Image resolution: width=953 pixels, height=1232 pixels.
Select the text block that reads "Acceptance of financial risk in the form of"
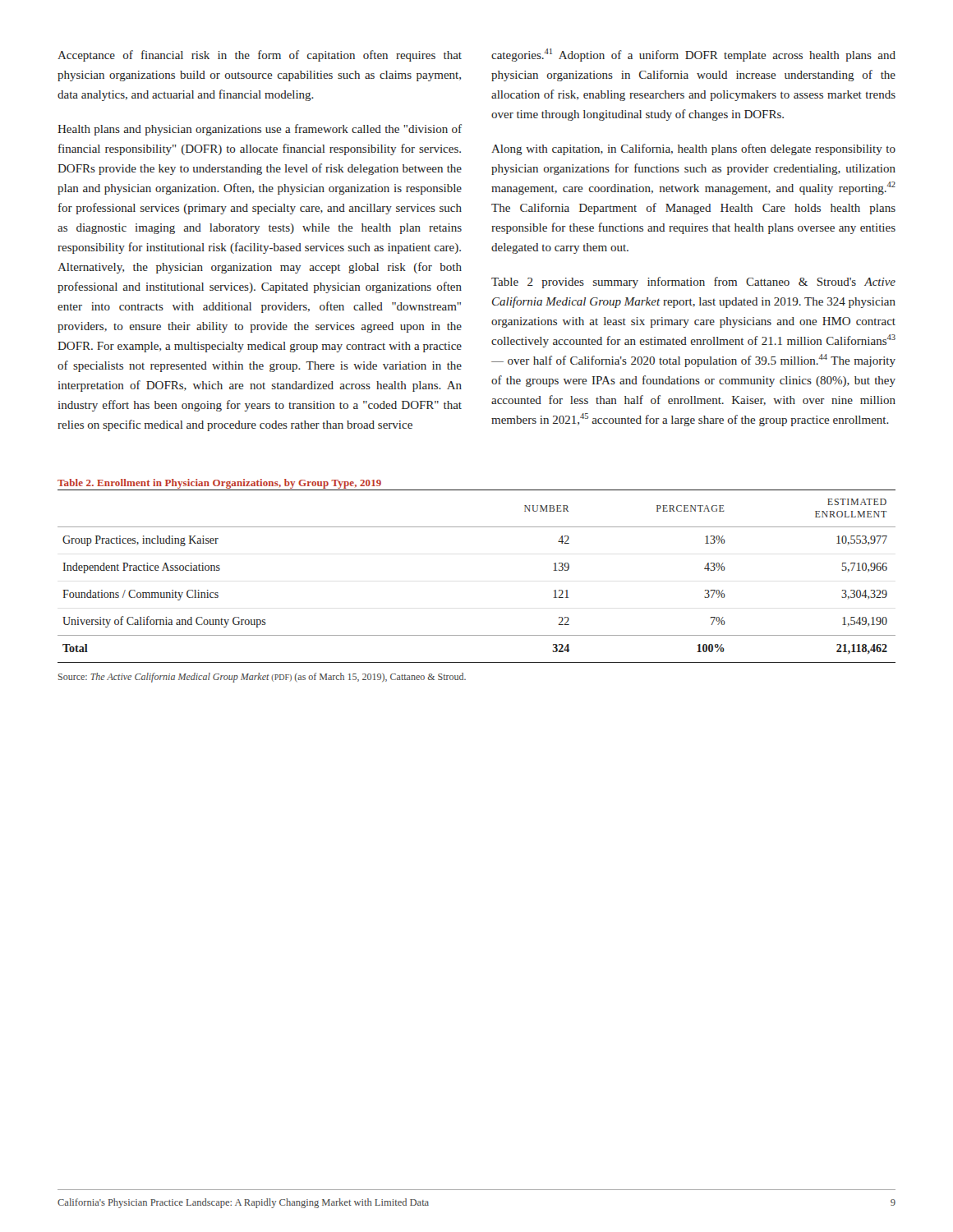tap(260, 240)
